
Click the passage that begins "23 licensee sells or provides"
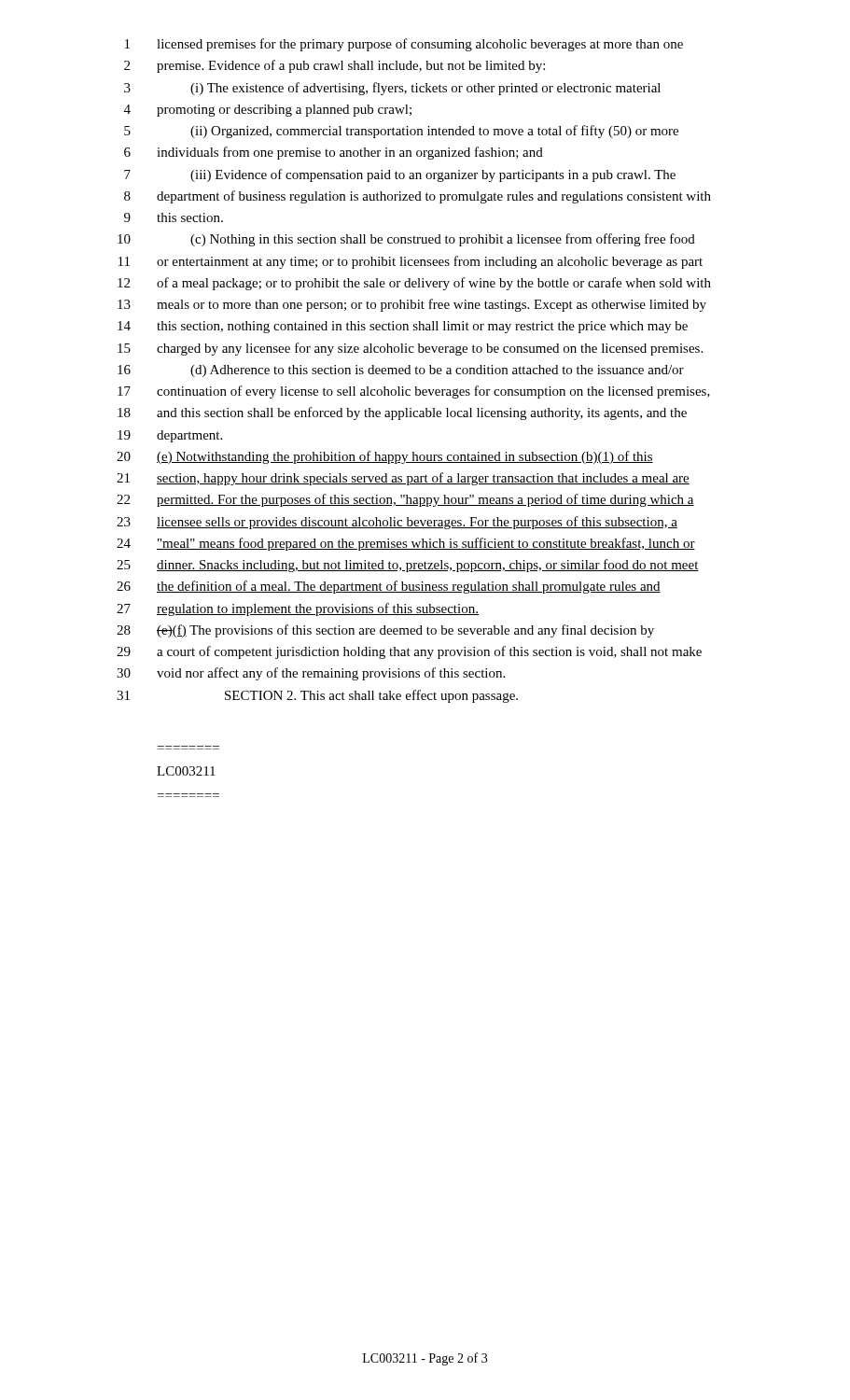442,522
